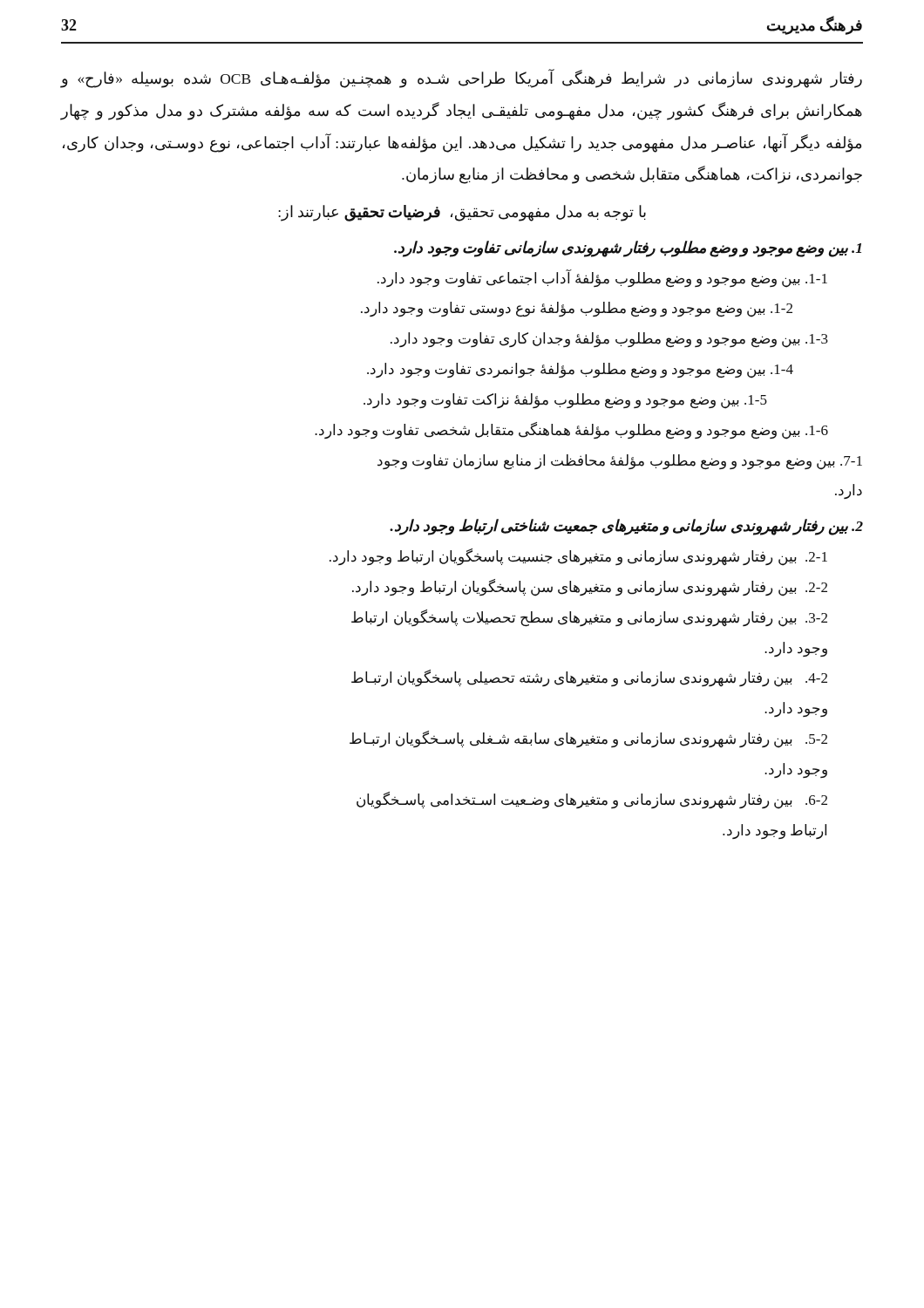Find the text block that reads "رفتار شهروندی سازمانی در شرایط فرهنگی آمریکا"
924x1308 pixels.
click(462, 127)
